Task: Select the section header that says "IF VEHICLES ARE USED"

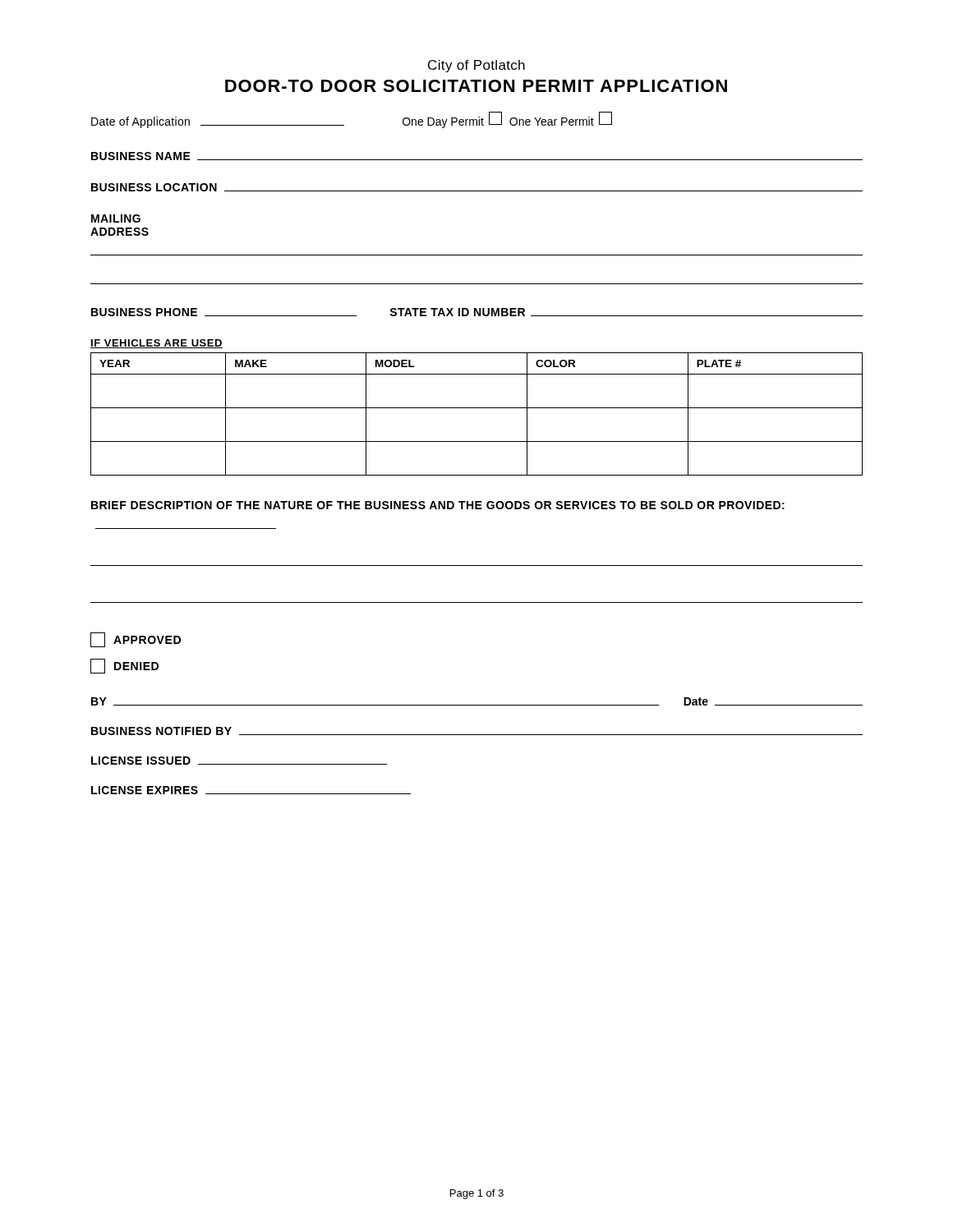Action: click(476, 343)
